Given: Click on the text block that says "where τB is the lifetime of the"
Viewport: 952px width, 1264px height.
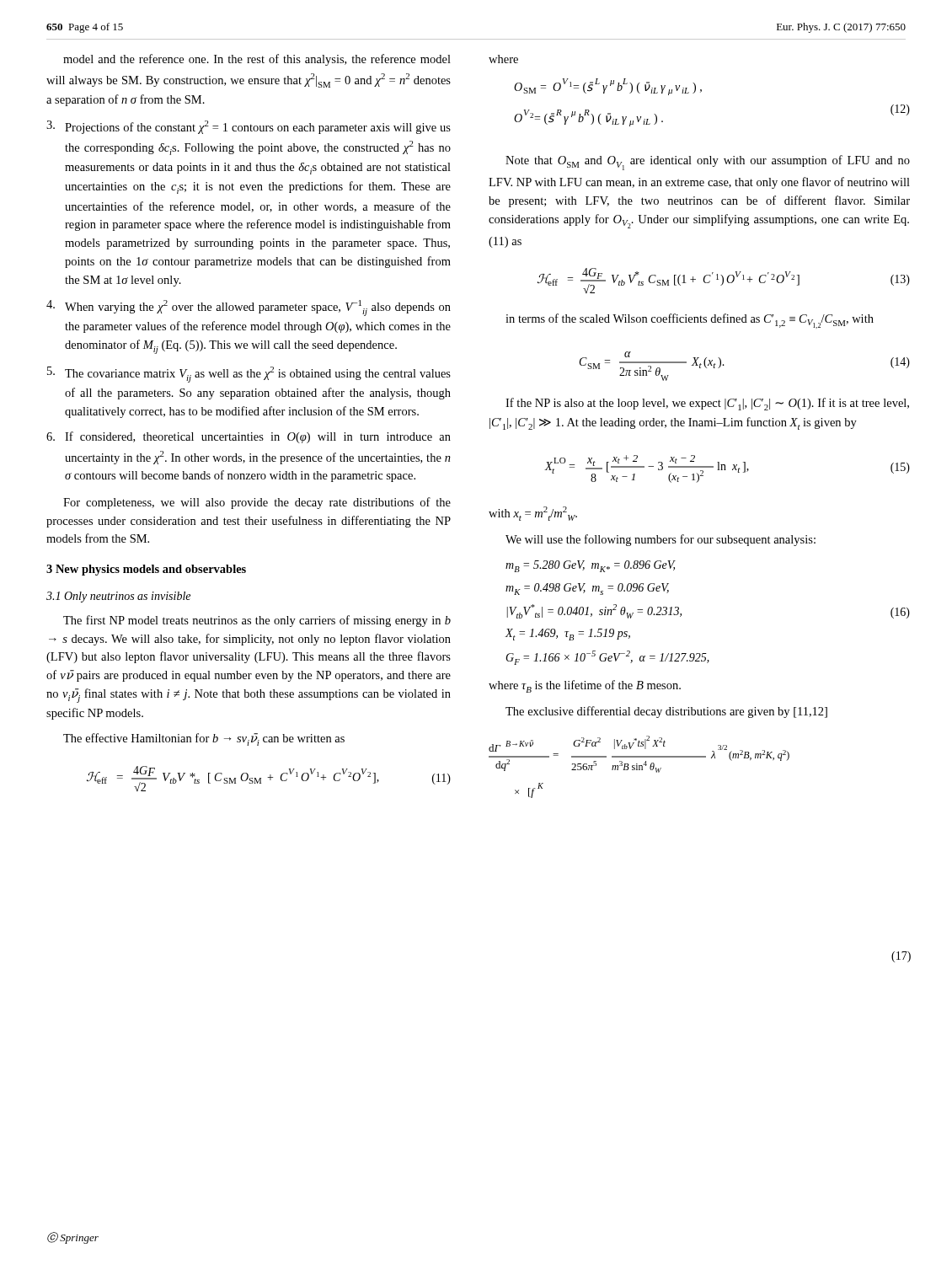Looking at the screenshot, I should [585, 686].
